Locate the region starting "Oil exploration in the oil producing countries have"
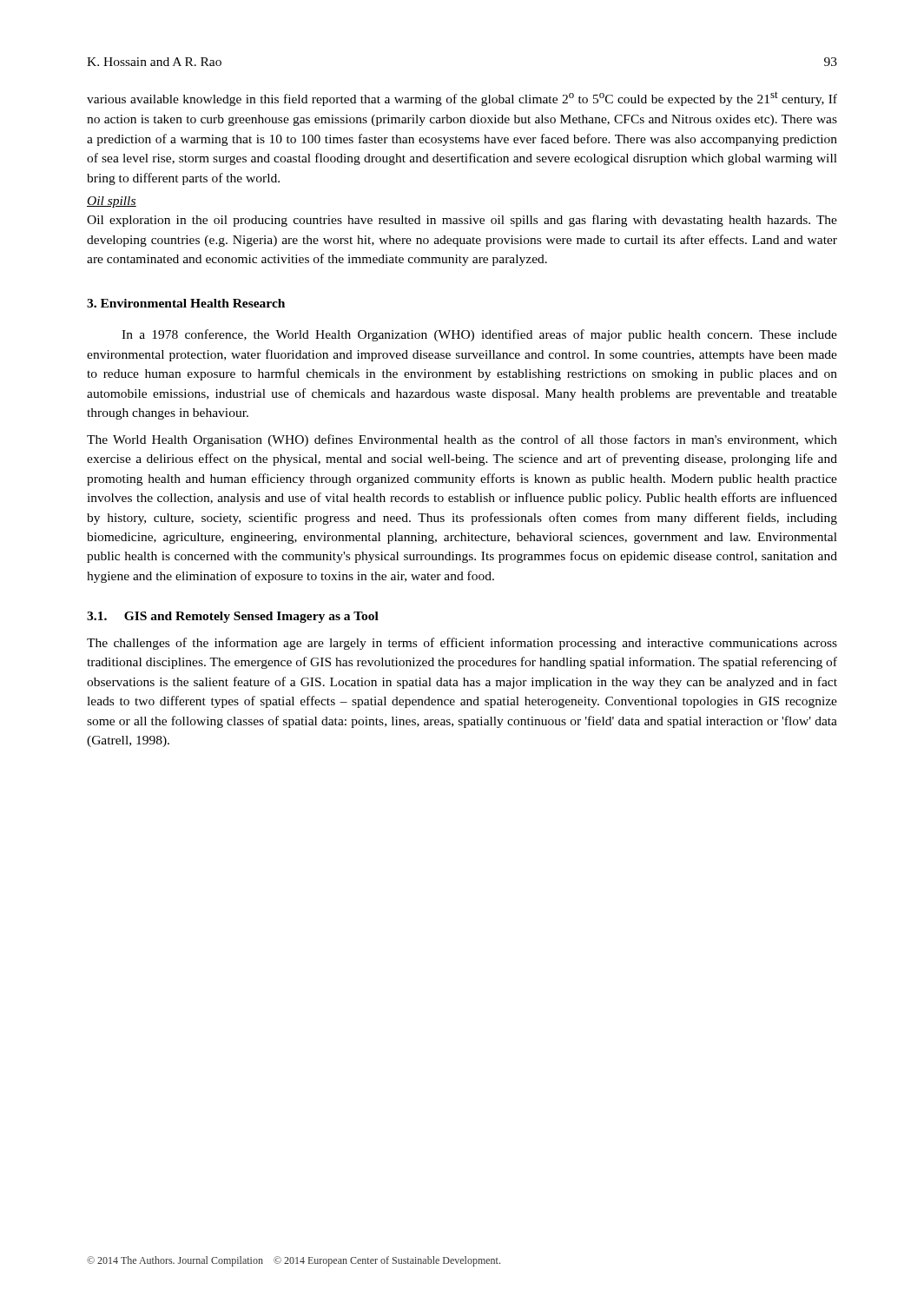 pos(462,240)
